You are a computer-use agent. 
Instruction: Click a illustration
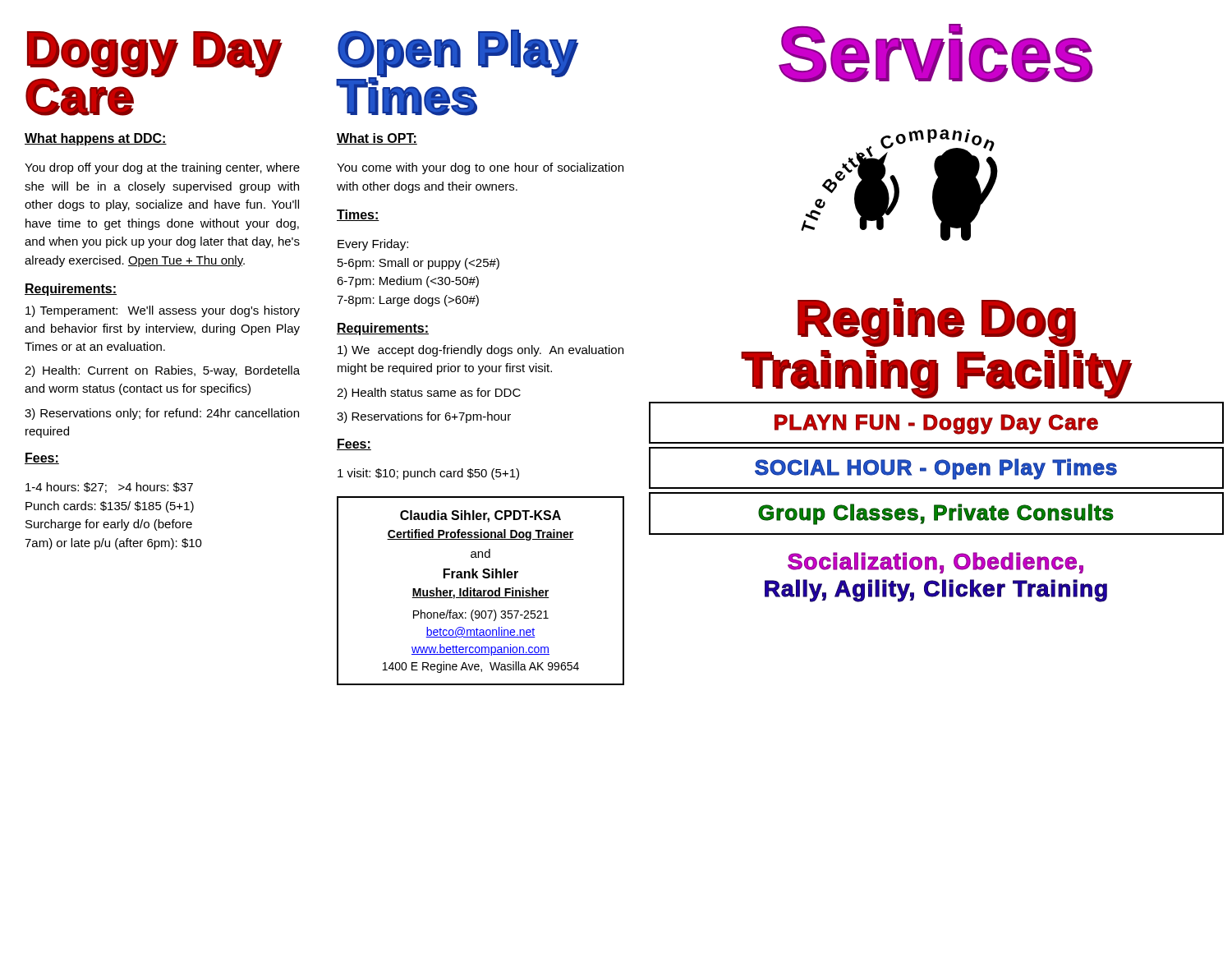(x=936, y=189)
